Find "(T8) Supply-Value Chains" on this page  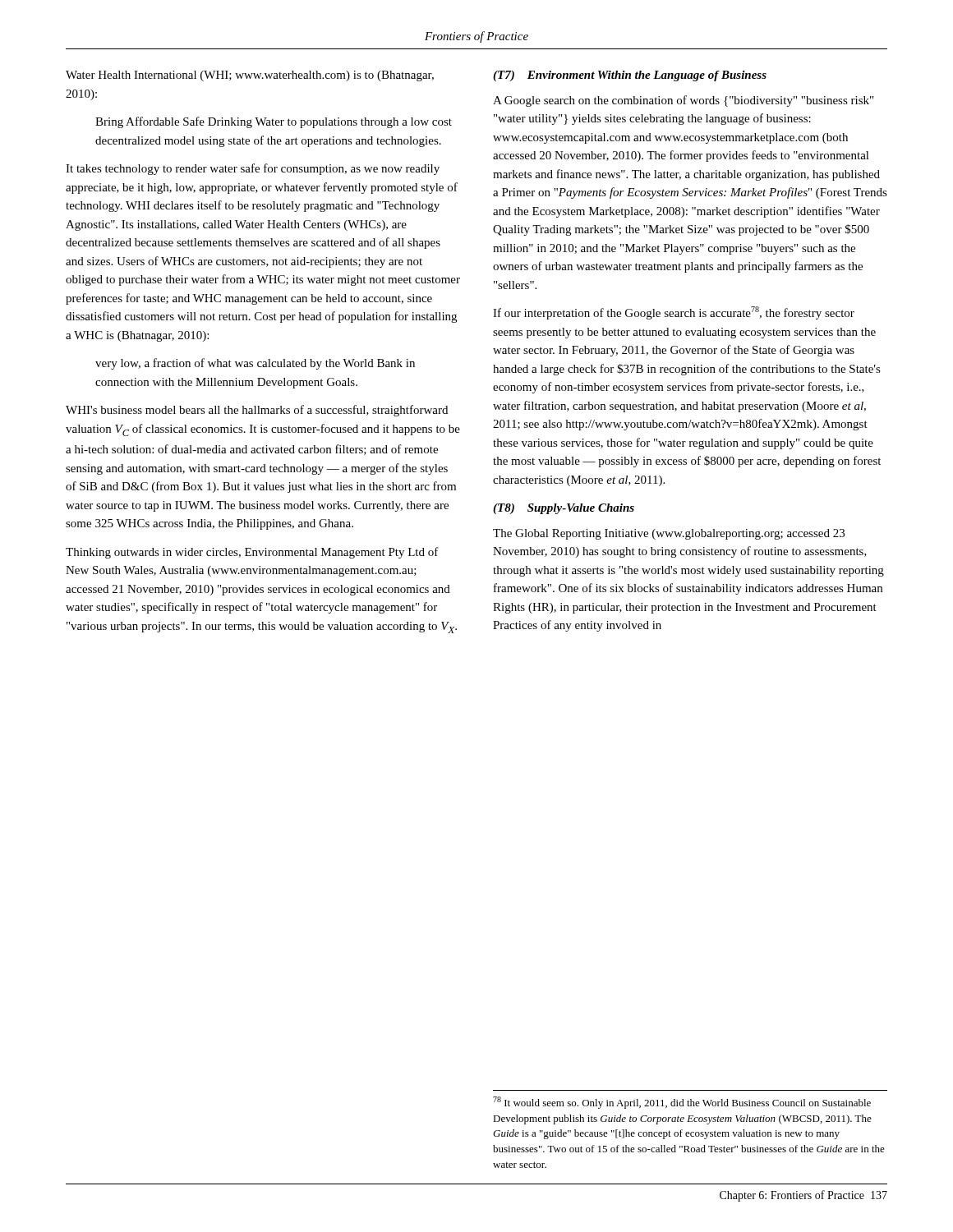(x=564, y=508)
